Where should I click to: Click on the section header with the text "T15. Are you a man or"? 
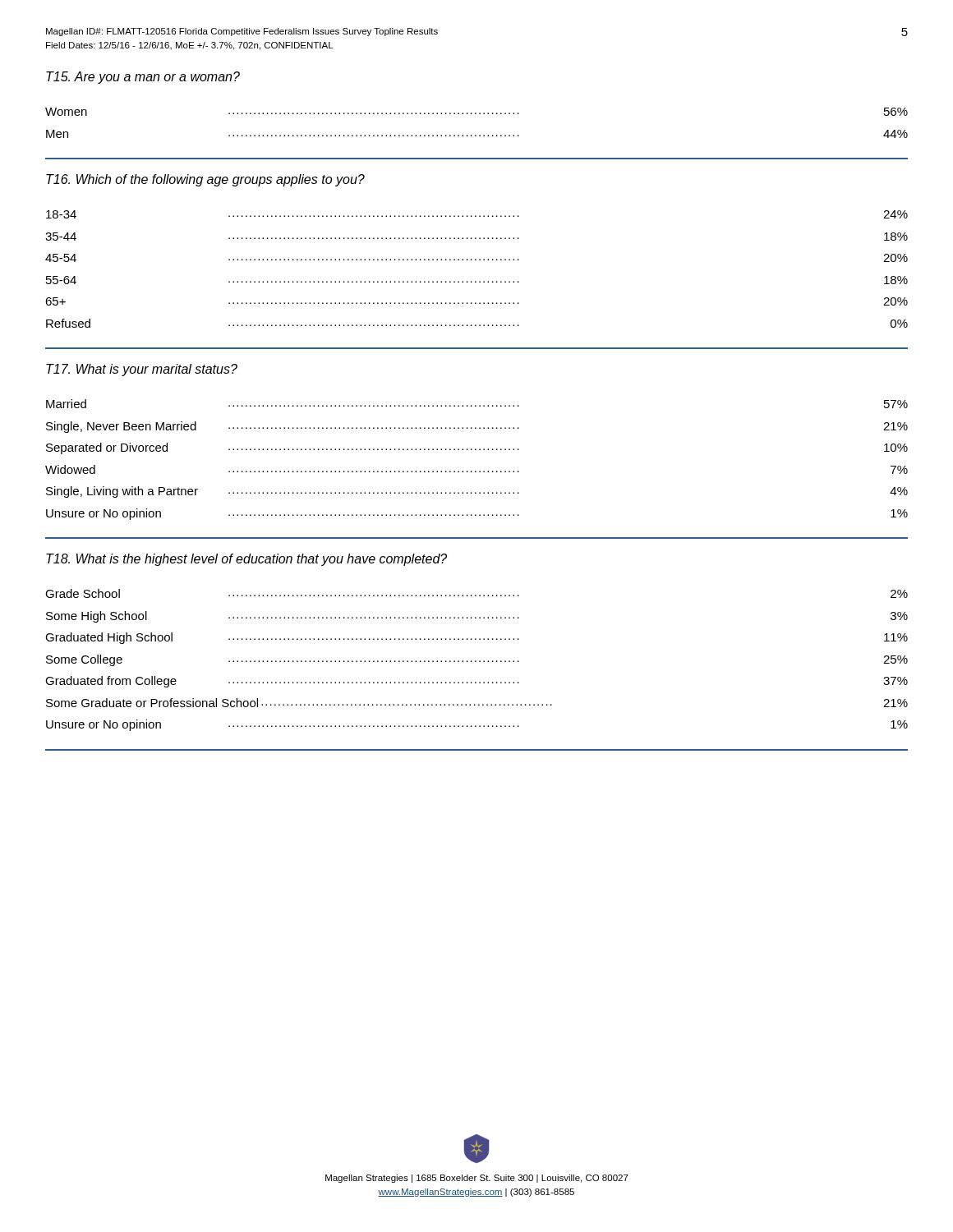(142, 77)
